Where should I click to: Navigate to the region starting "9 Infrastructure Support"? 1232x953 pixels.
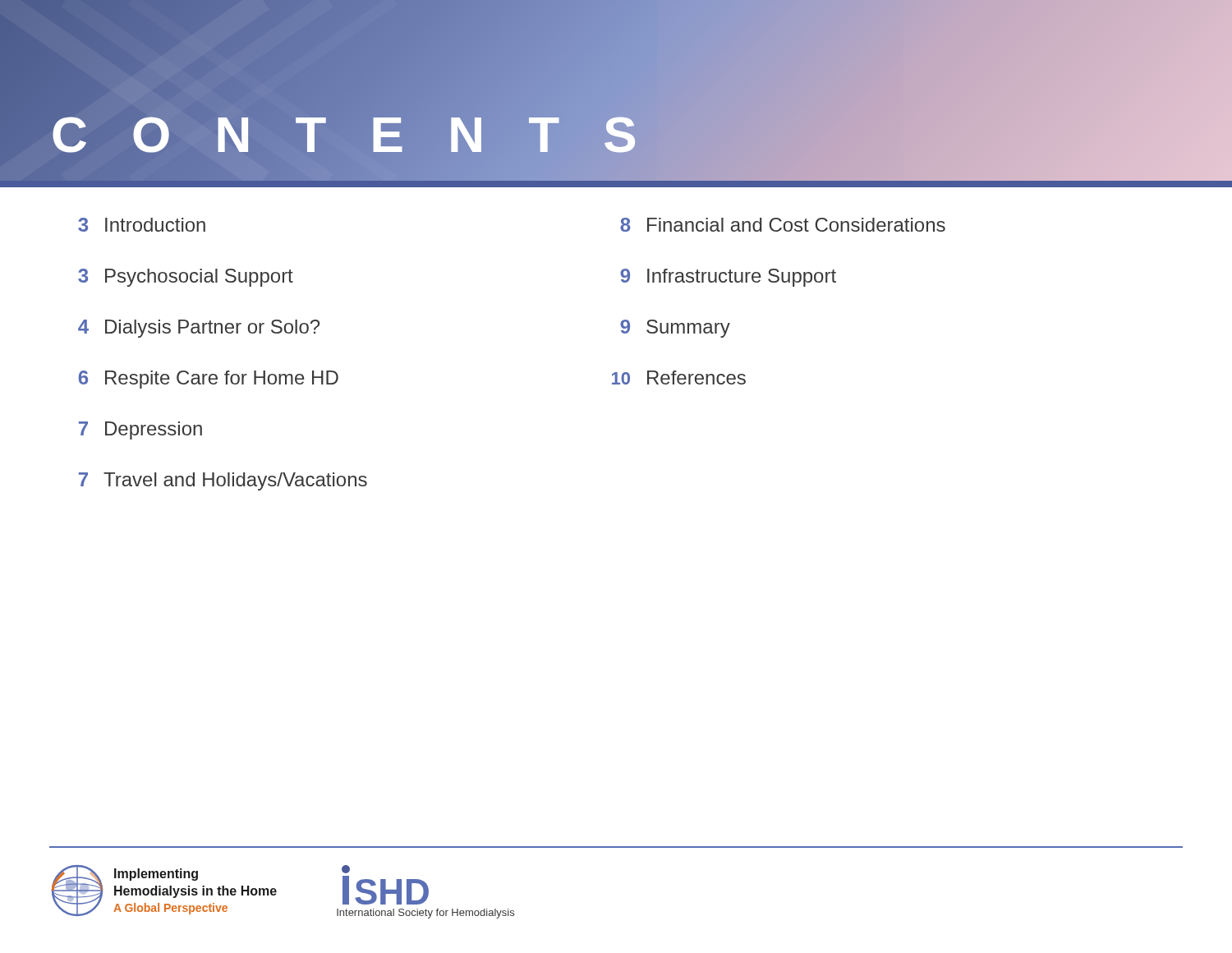[x=714, y=276]
